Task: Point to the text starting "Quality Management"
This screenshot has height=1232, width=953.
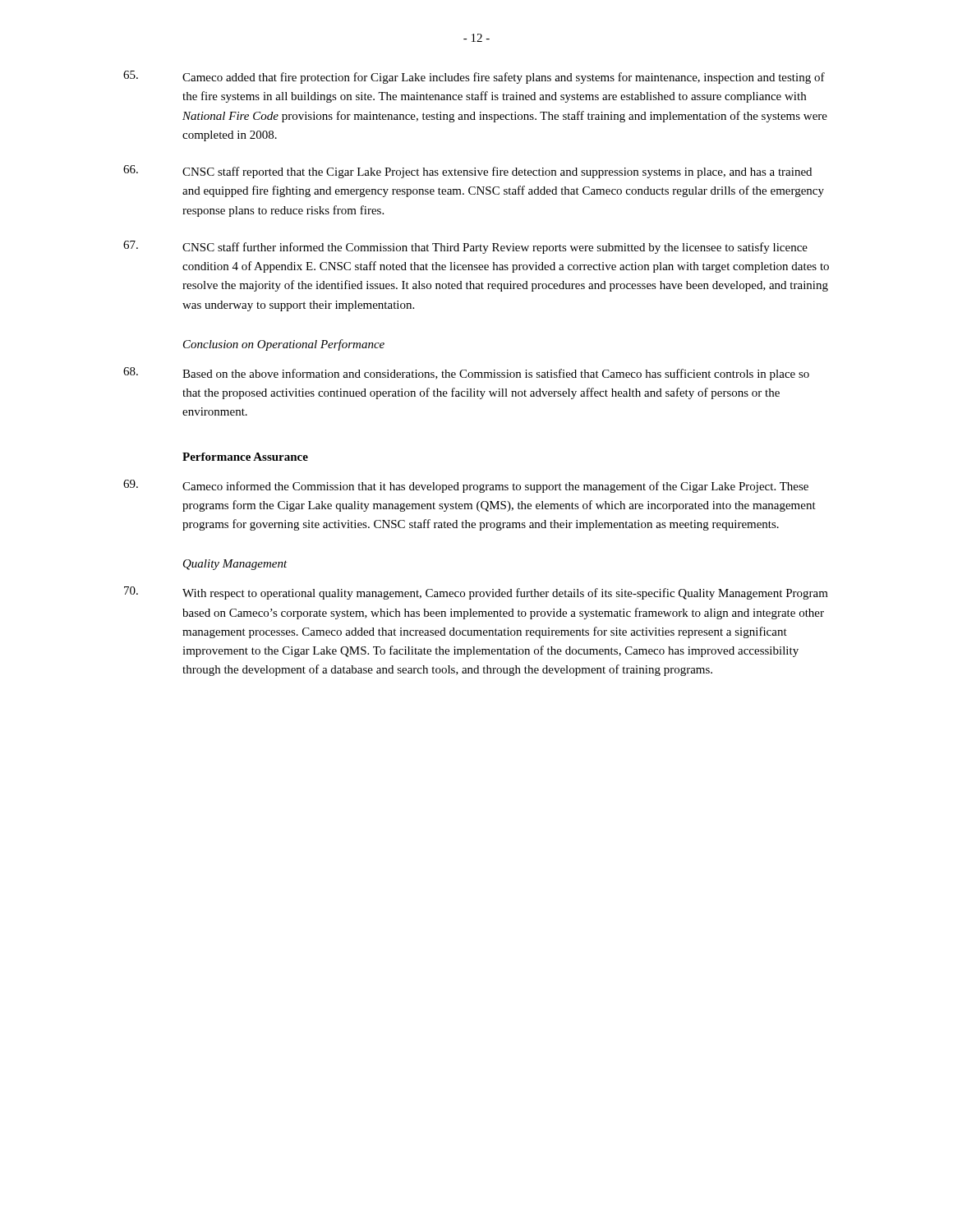Action: [x=235, y=564]
